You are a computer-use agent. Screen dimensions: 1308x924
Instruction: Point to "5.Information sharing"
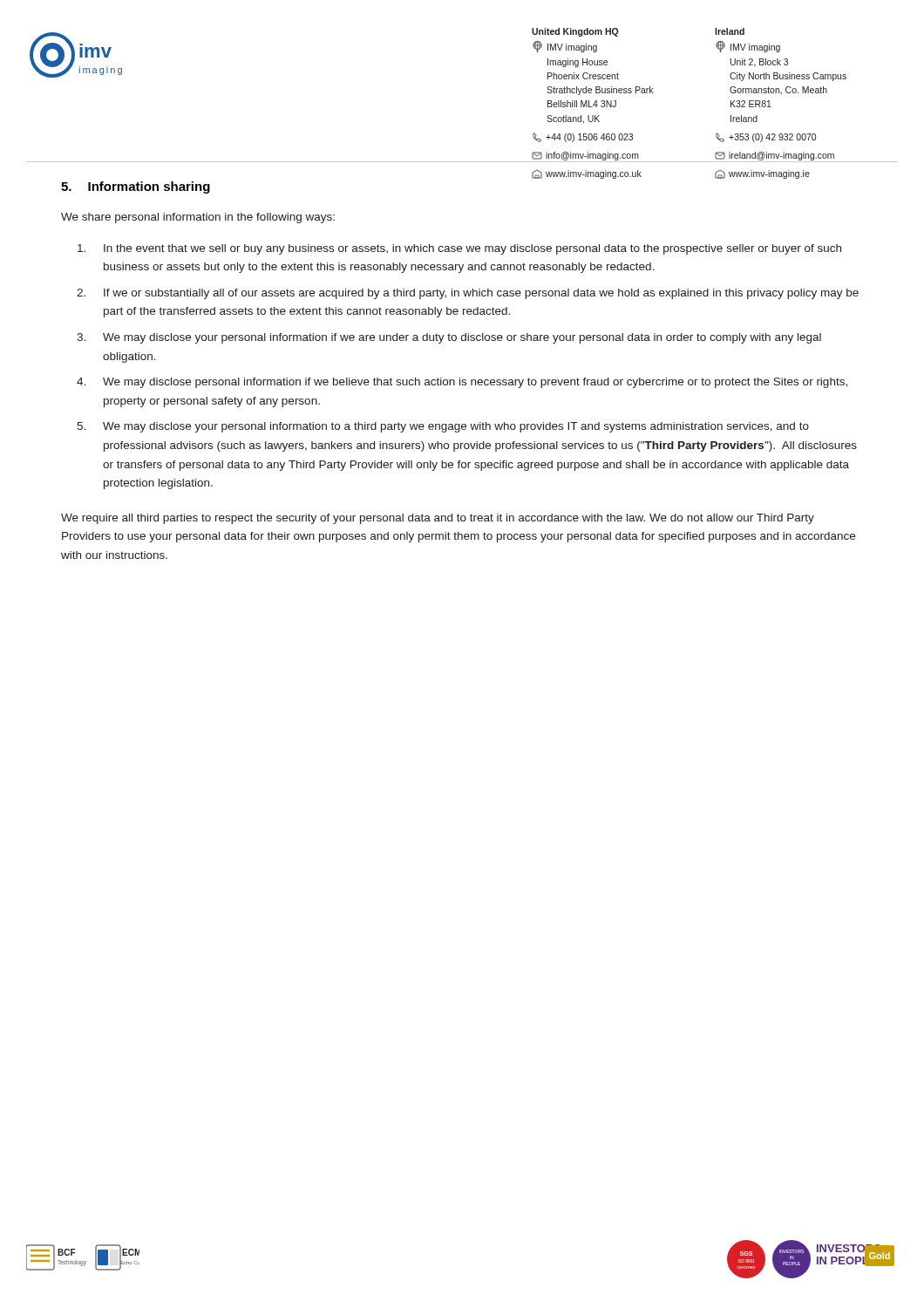pyautogui.click(x=136, y=186)
